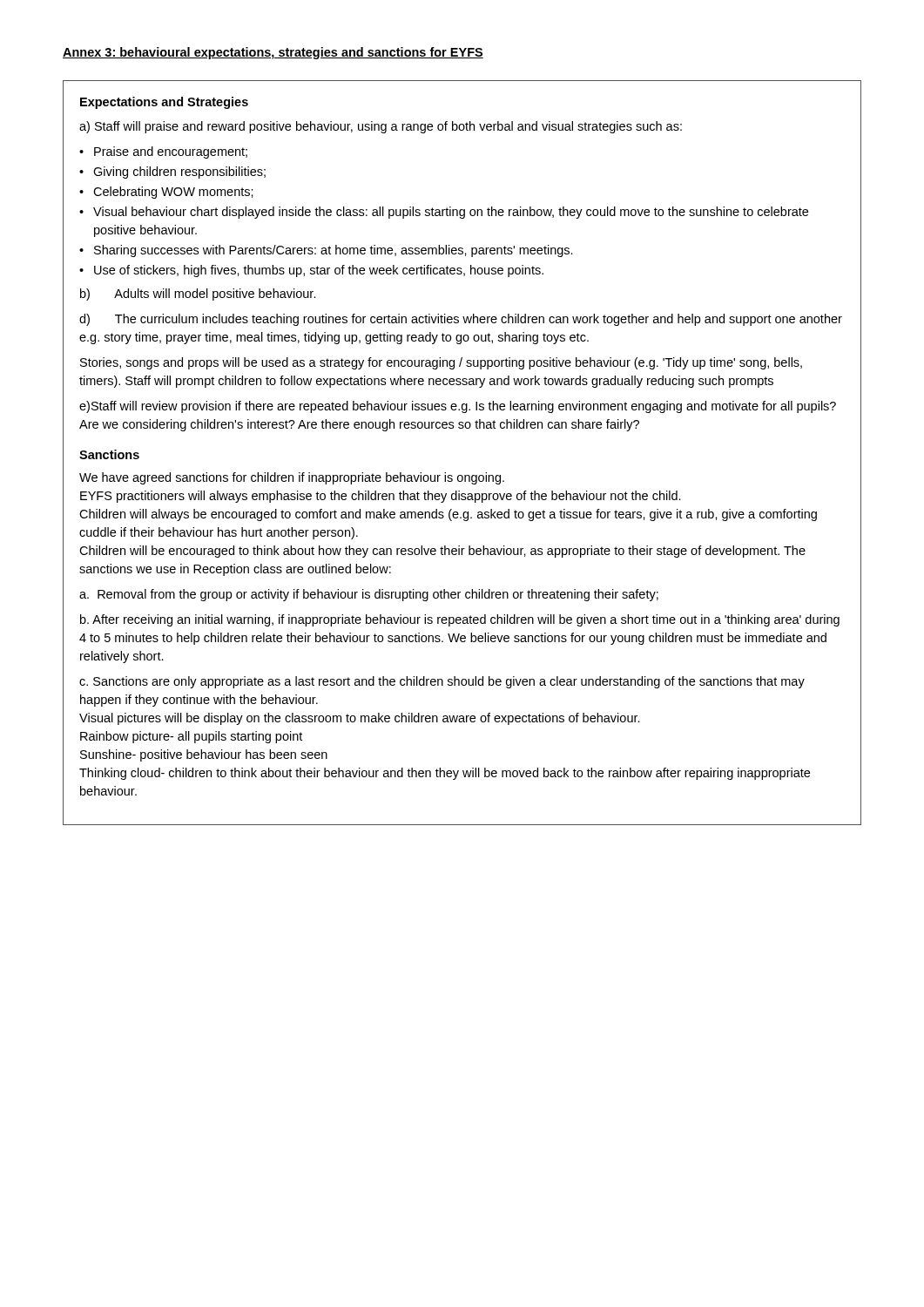
Task: Point to the passage starting "a. Removal from the group"
Action: 369,595
